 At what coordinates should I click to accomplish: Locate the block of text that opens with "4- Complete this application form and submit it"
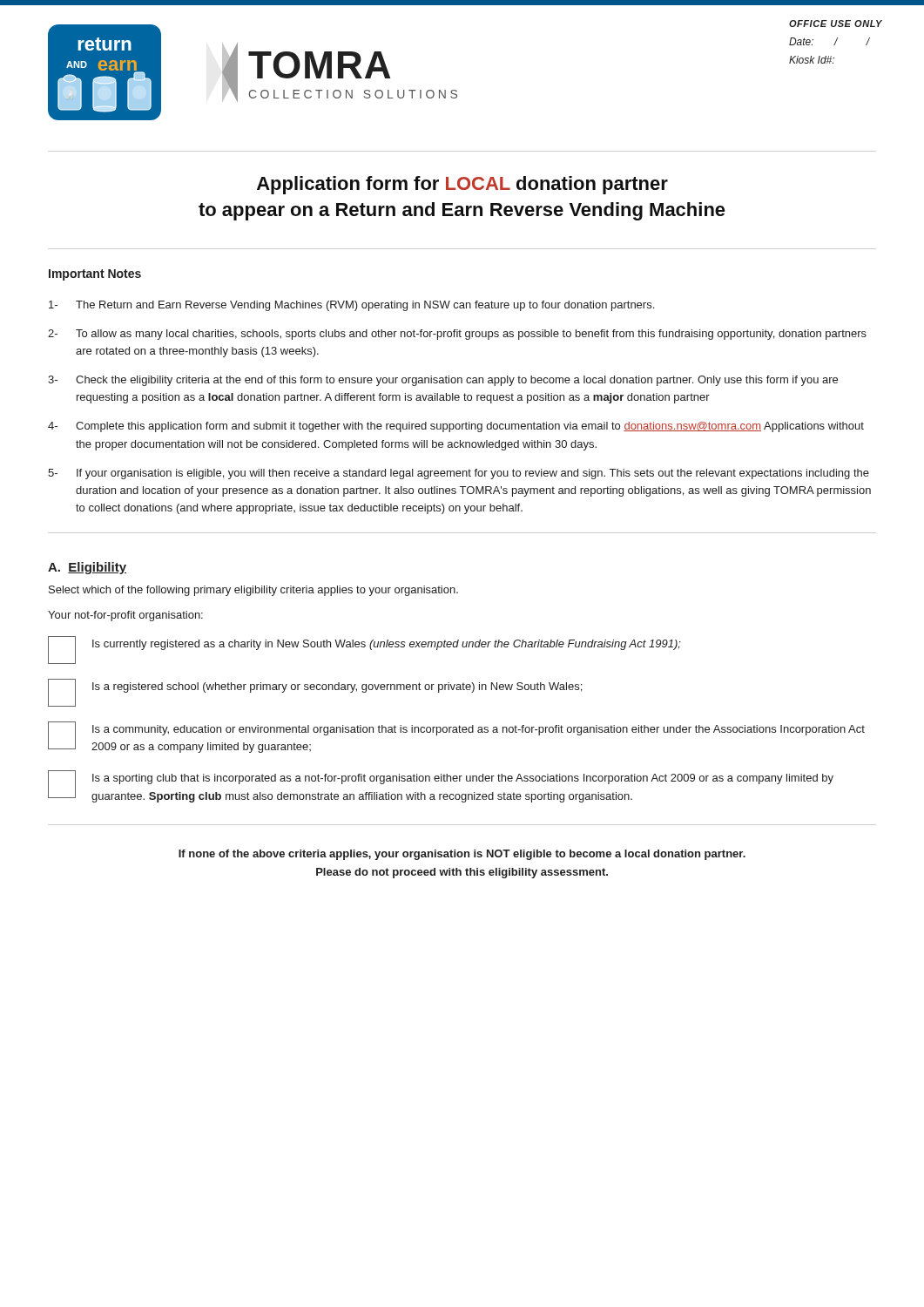[x=462, y=435]
